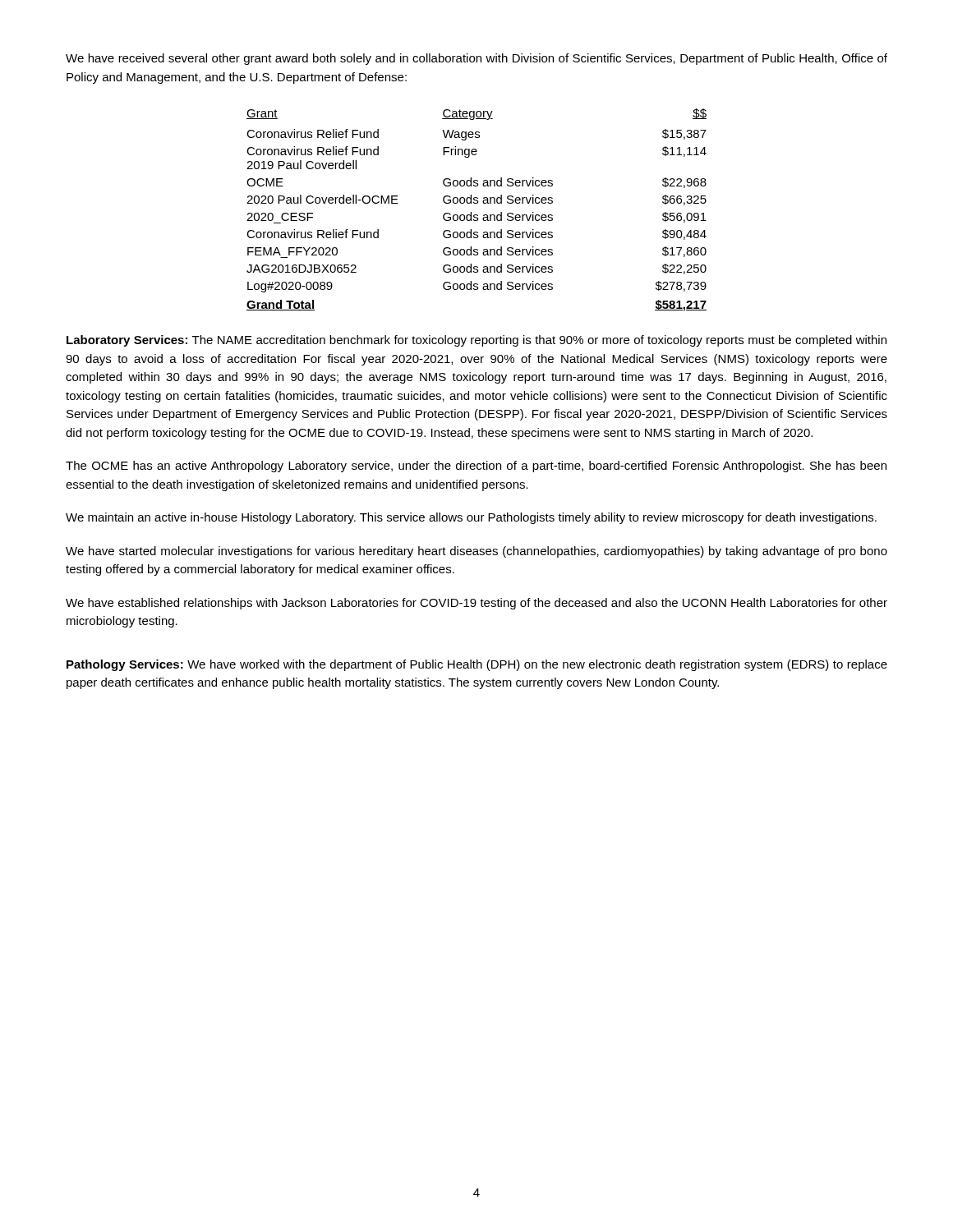Click on the text block that says "We maintain an active in-house Histology Laboratory."
The image size is (953, 1232).
point(472,517)
